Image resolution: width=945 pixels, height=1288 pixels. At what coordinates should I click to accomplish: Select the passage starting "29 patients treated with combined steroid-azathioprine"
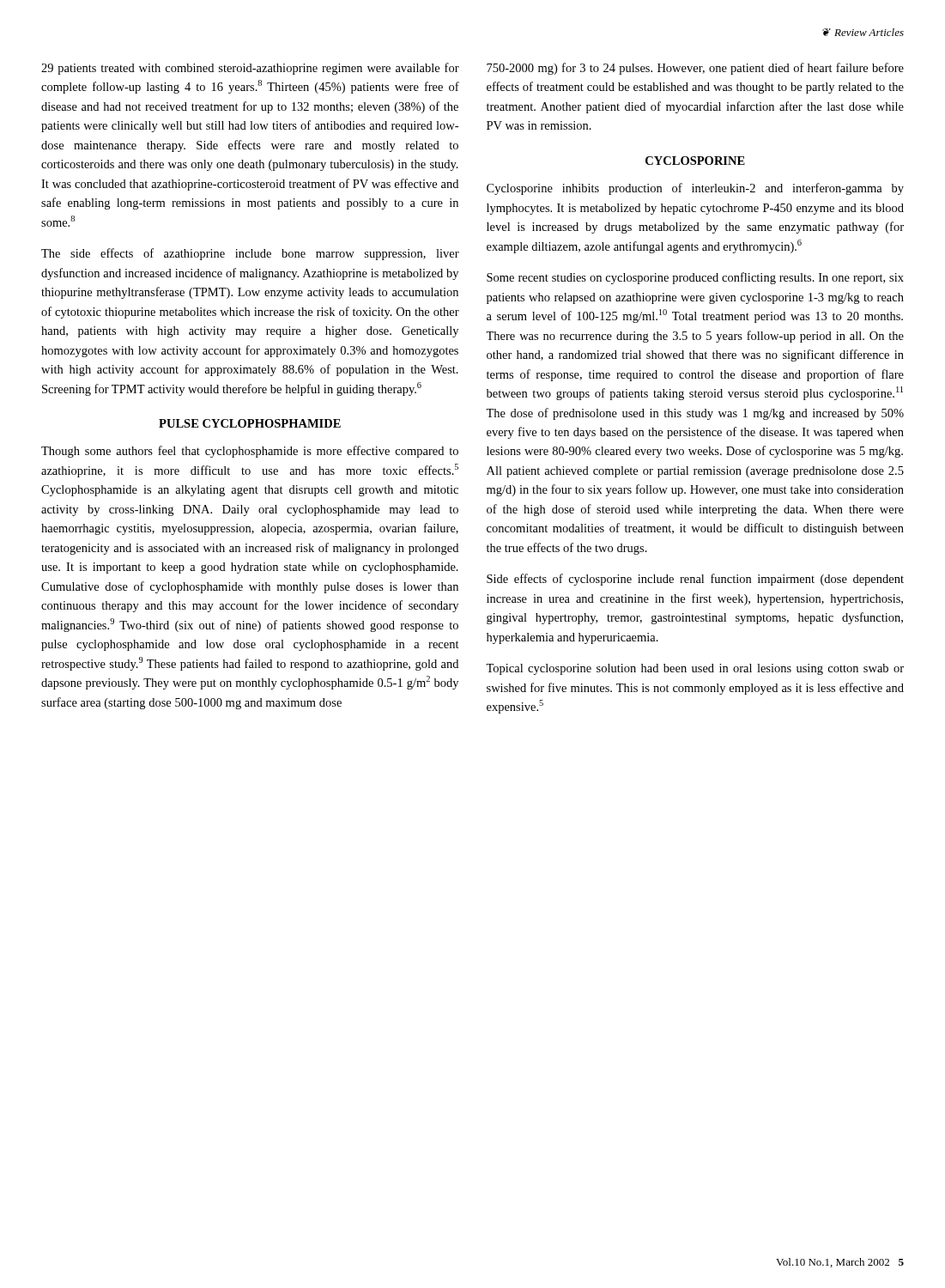[250, 145]
